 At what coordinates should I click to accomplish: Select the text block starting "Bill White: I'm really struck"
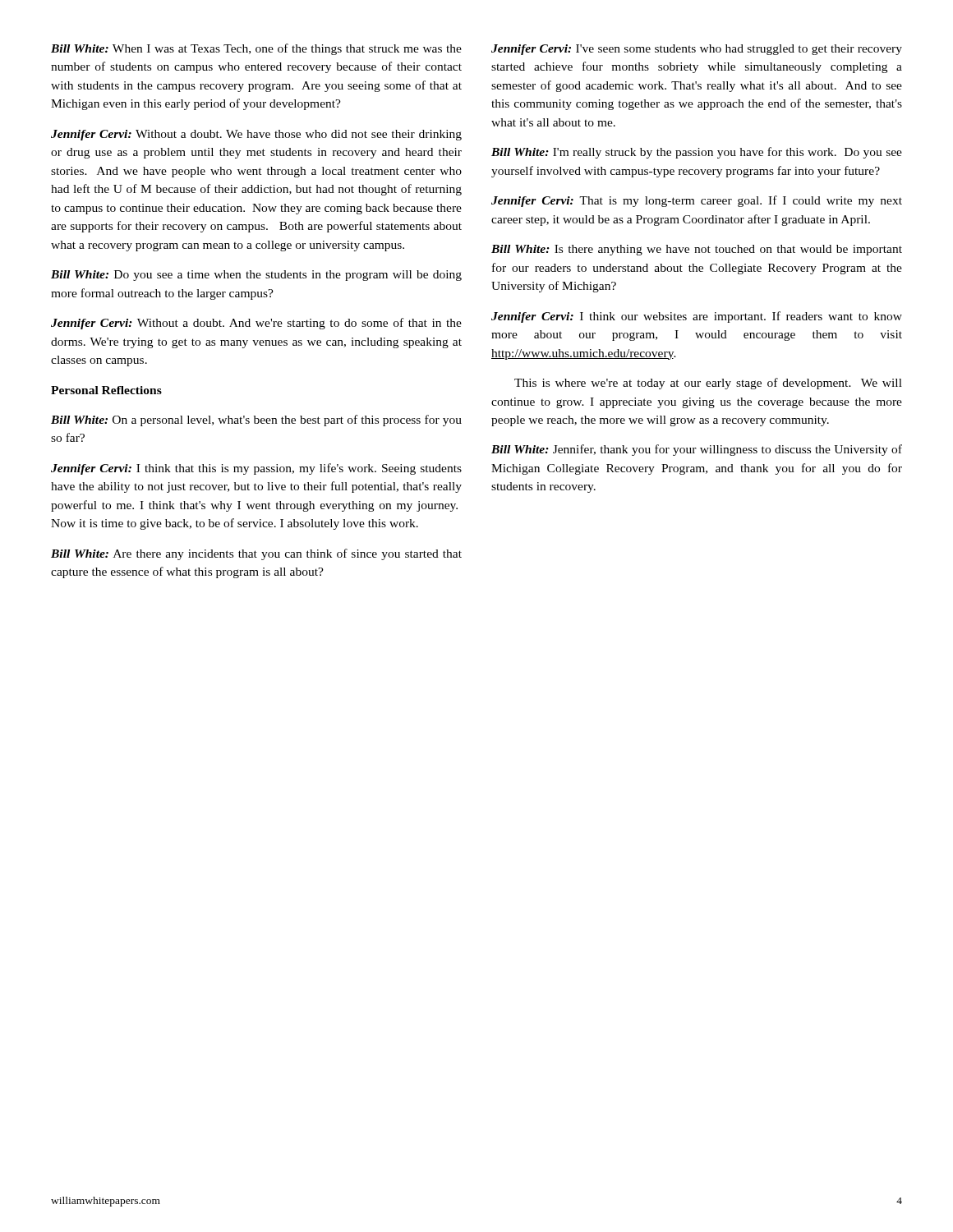tap(697, 161)
